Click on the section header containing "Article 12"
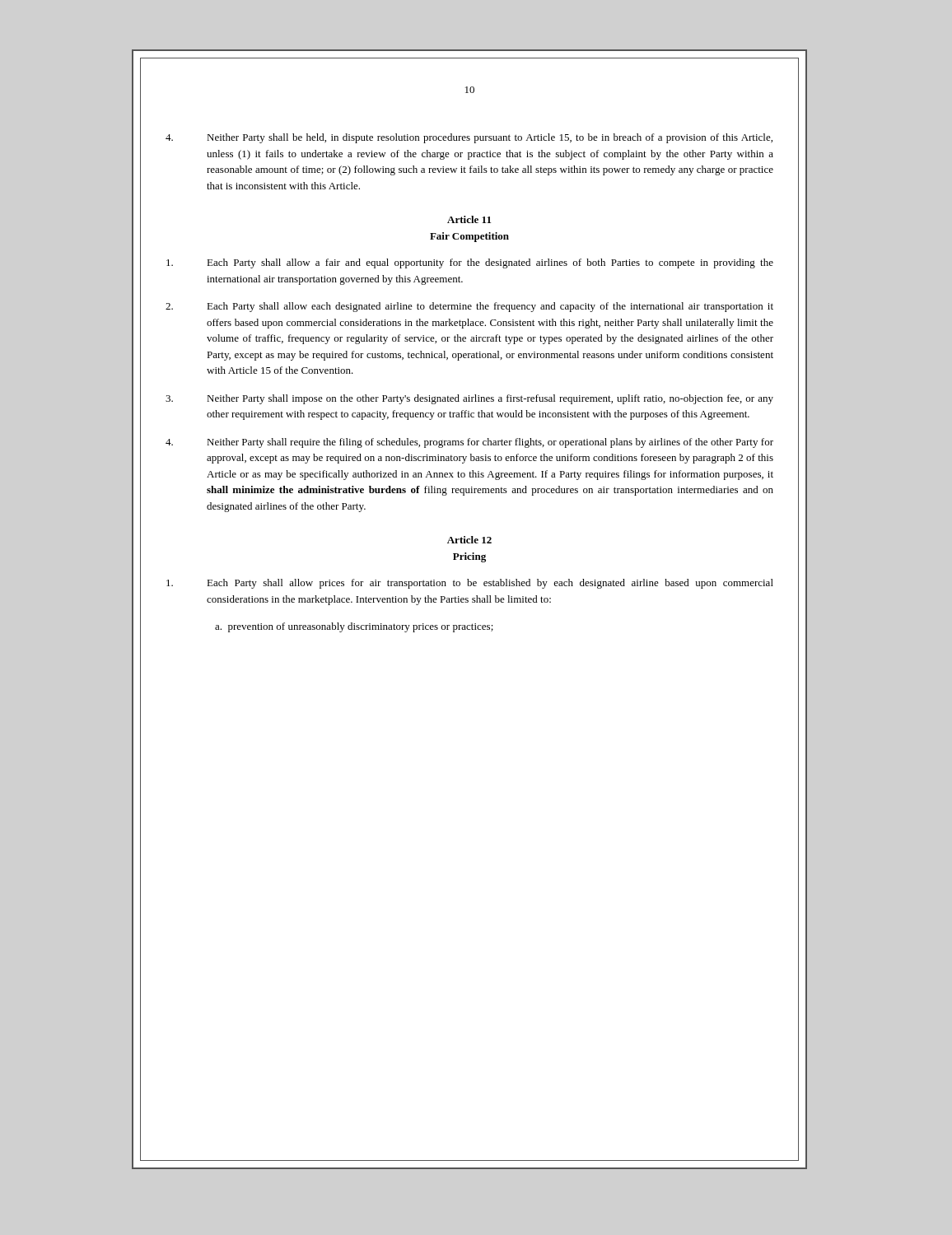Image resolution: width=952 pixels, height=1235 pixels. (x=469, y=540)
